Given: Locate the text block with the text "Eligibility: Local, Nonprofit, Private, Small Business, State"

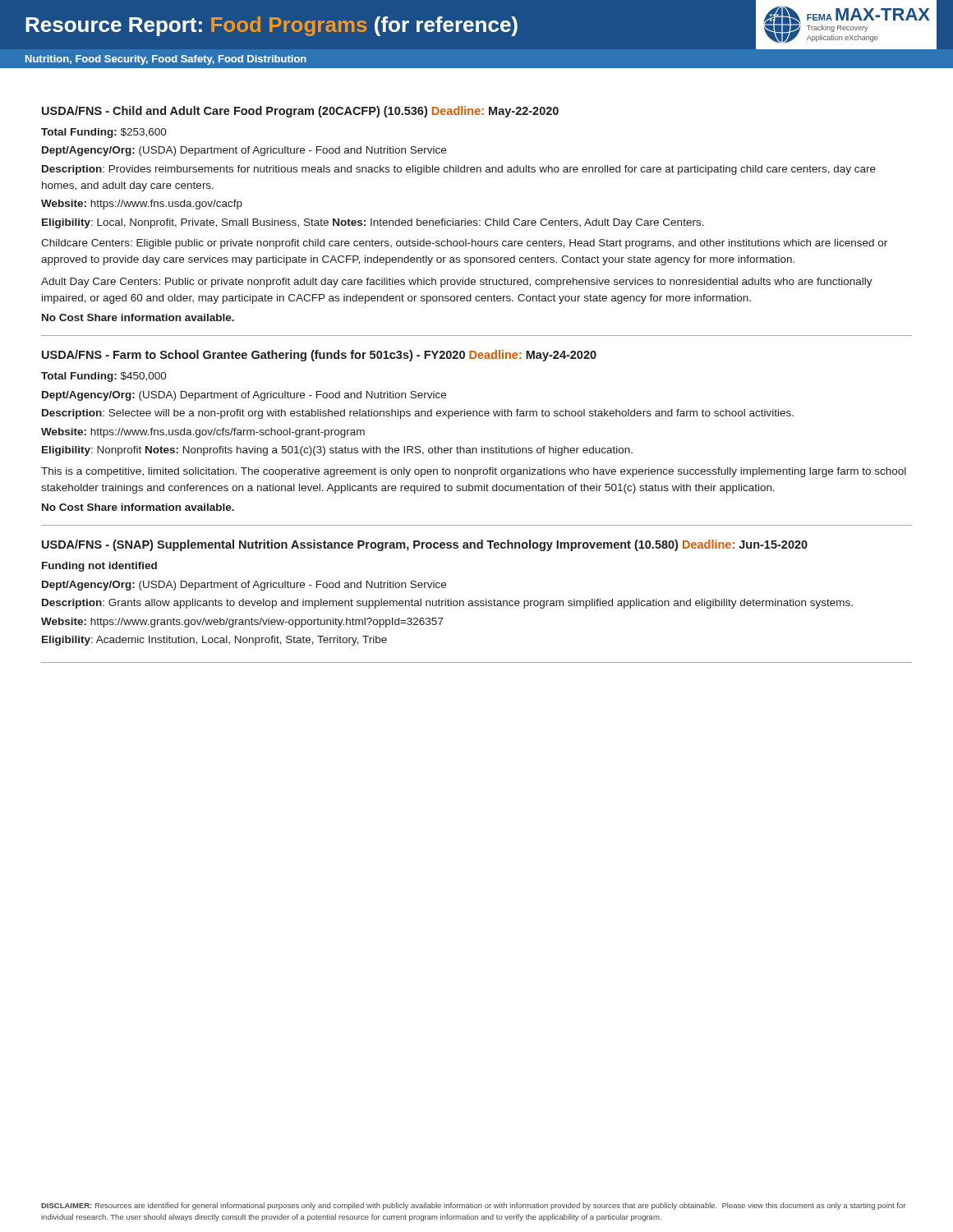Looking at the screenshot, I should point(373,222).
